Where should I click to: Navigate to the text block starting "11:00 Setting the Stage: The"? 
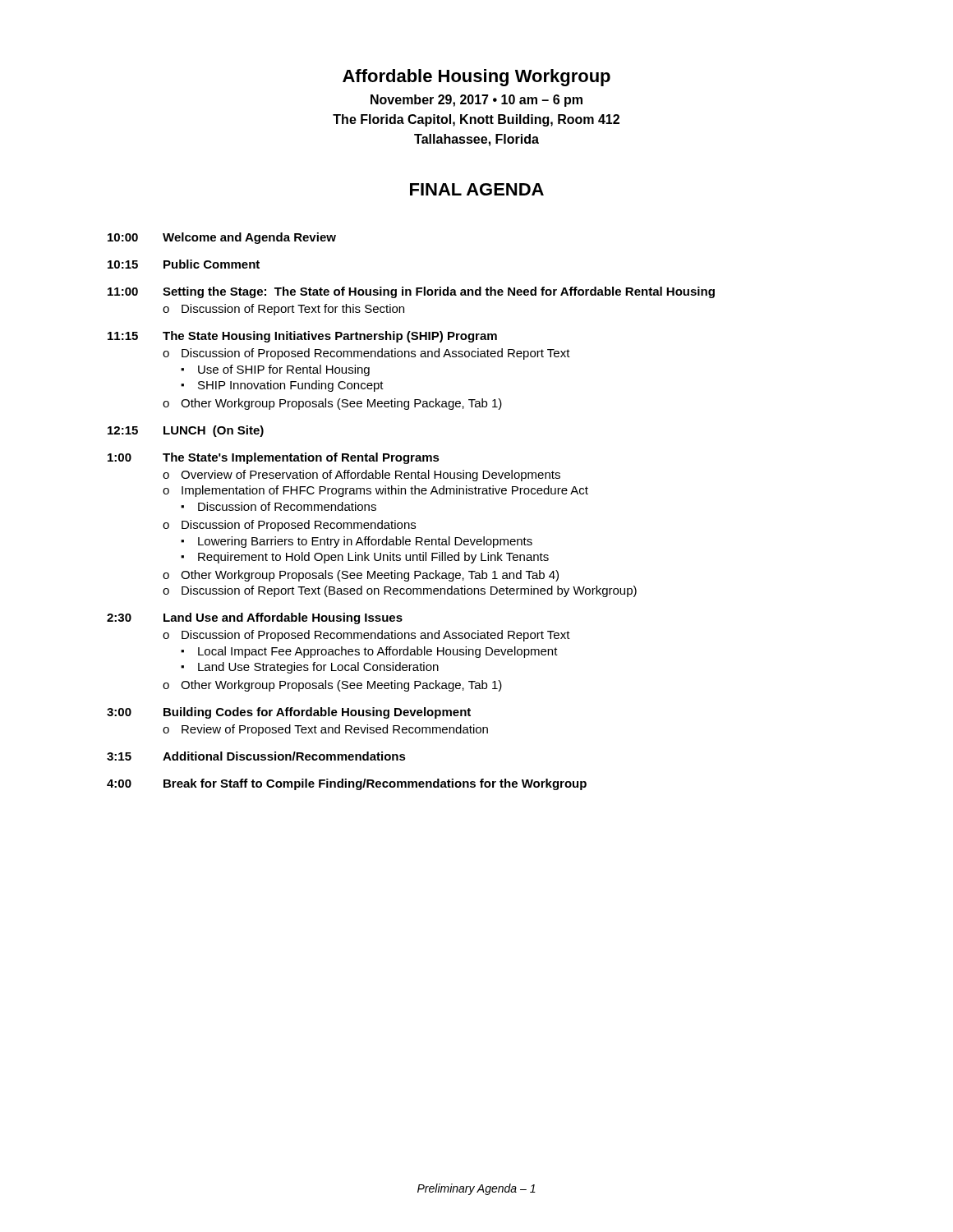click(476, 301)
